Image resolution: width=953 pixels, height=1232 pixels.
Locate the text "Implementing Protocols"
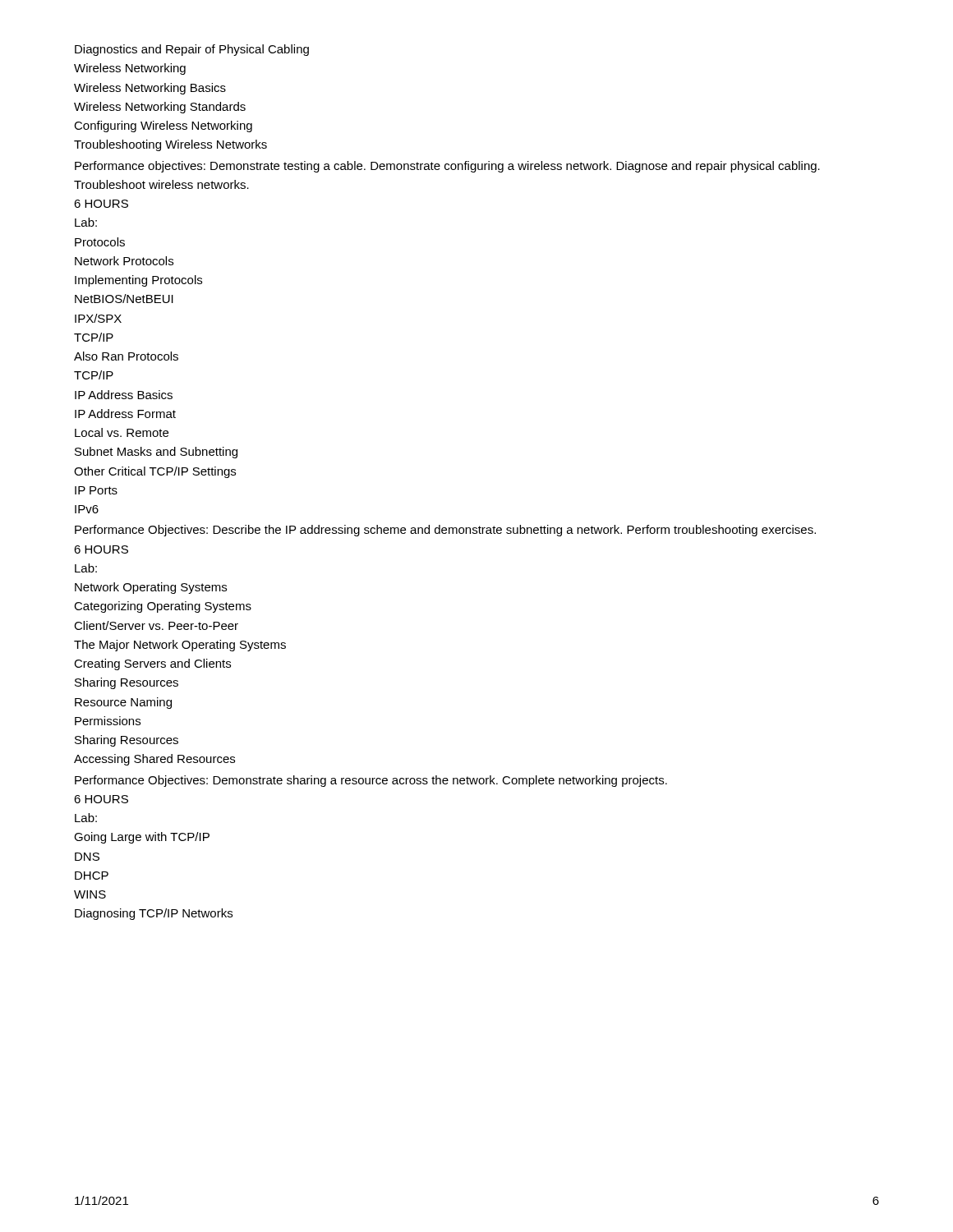coord(138,280)
